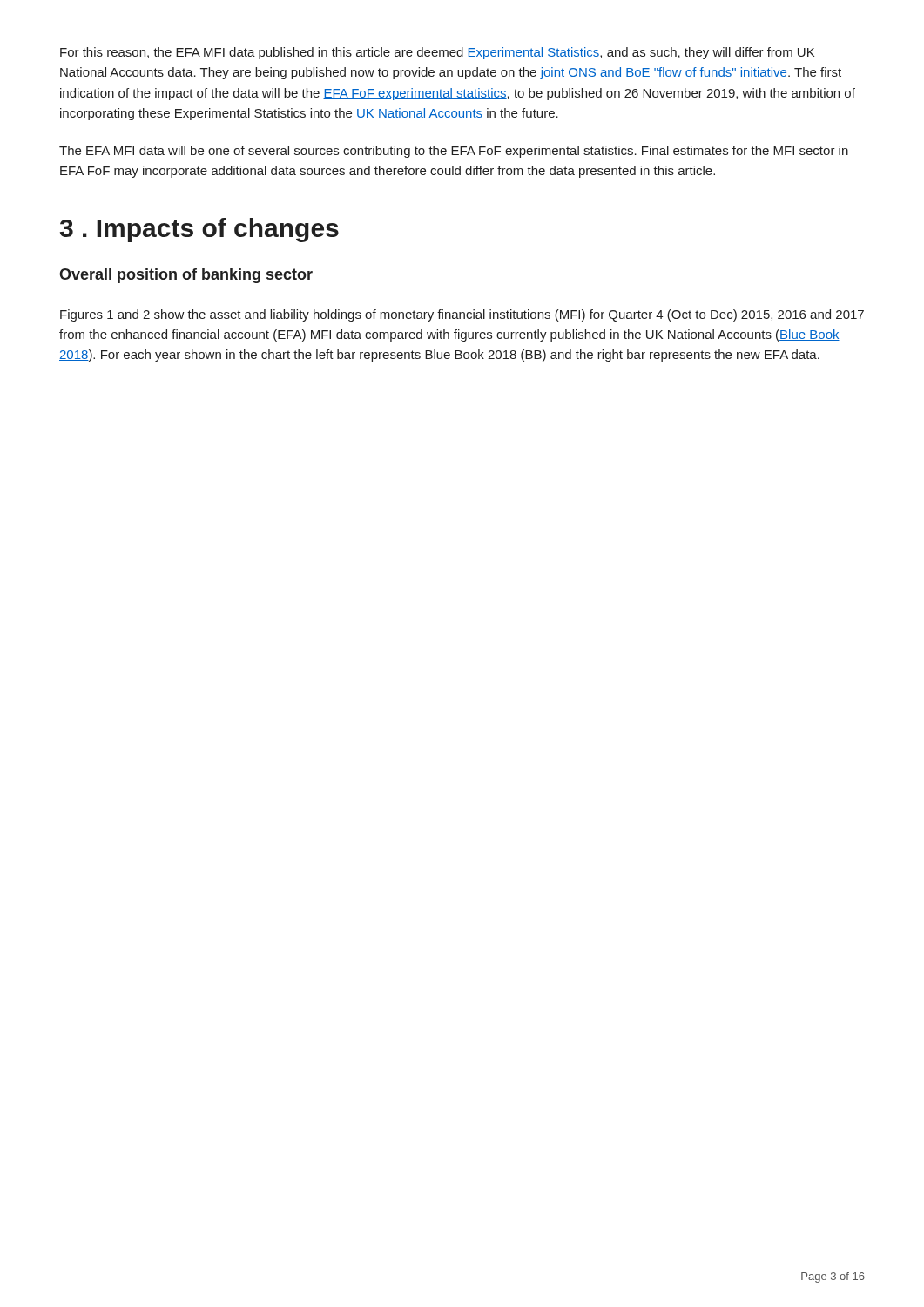This screenshot has width=924, height=1307.
Task: Point to the passage starting "Figures 1 and"
Action: click(462, 334)
